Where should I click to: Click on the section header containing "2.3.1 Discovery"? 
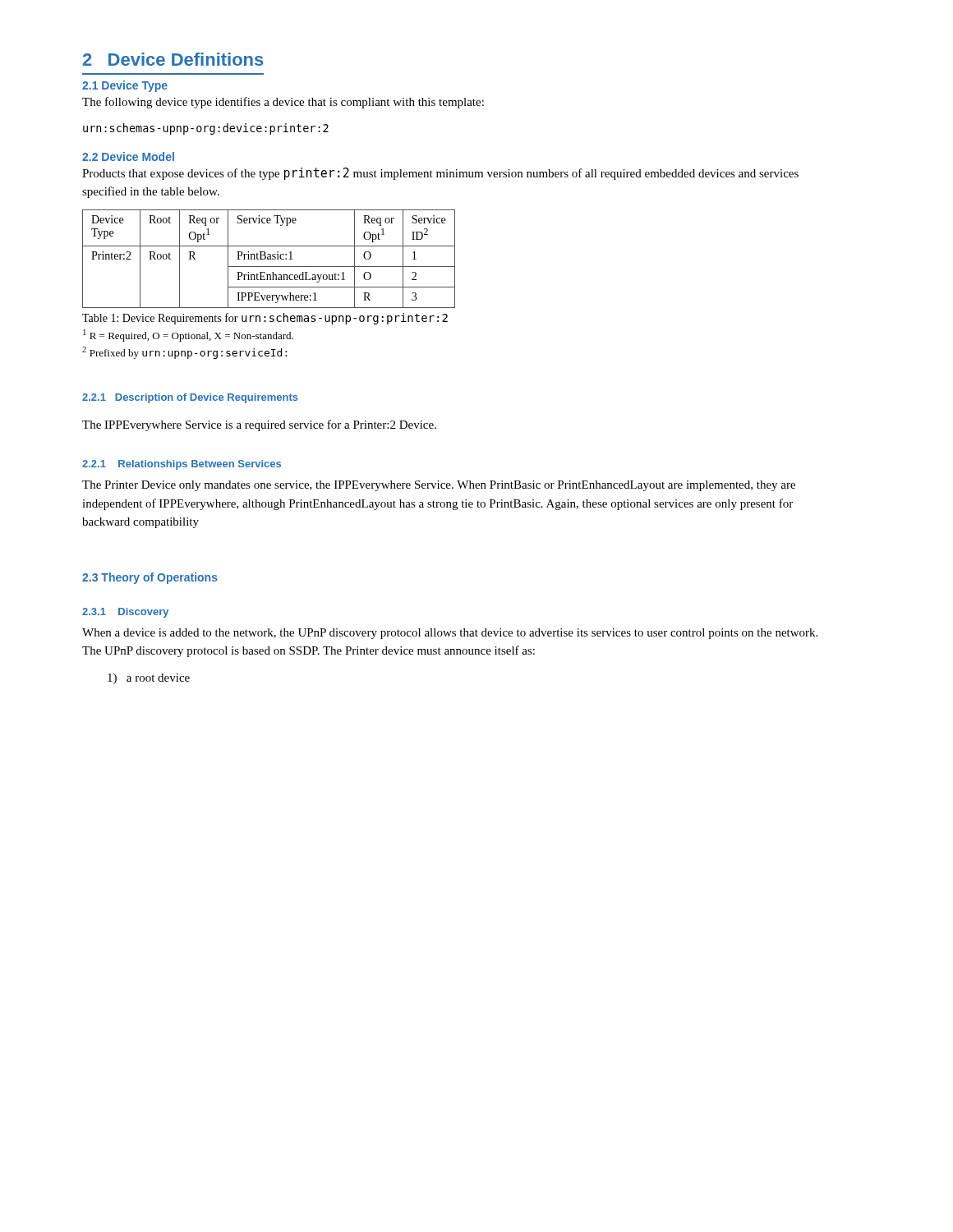click(126, 611)
